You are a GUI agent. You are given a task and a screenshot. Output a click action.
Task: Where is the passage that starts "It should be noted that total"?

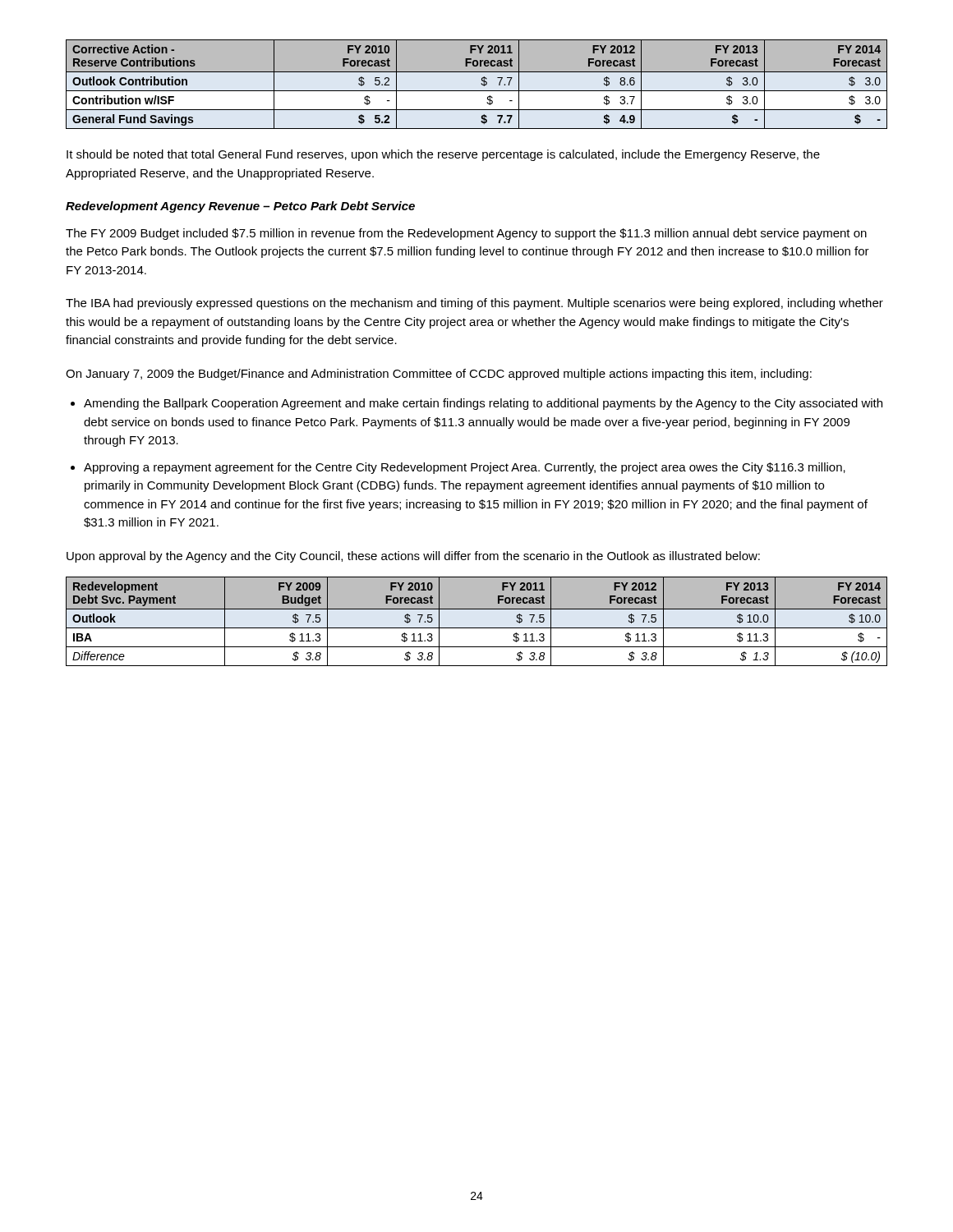coord(476,164)
